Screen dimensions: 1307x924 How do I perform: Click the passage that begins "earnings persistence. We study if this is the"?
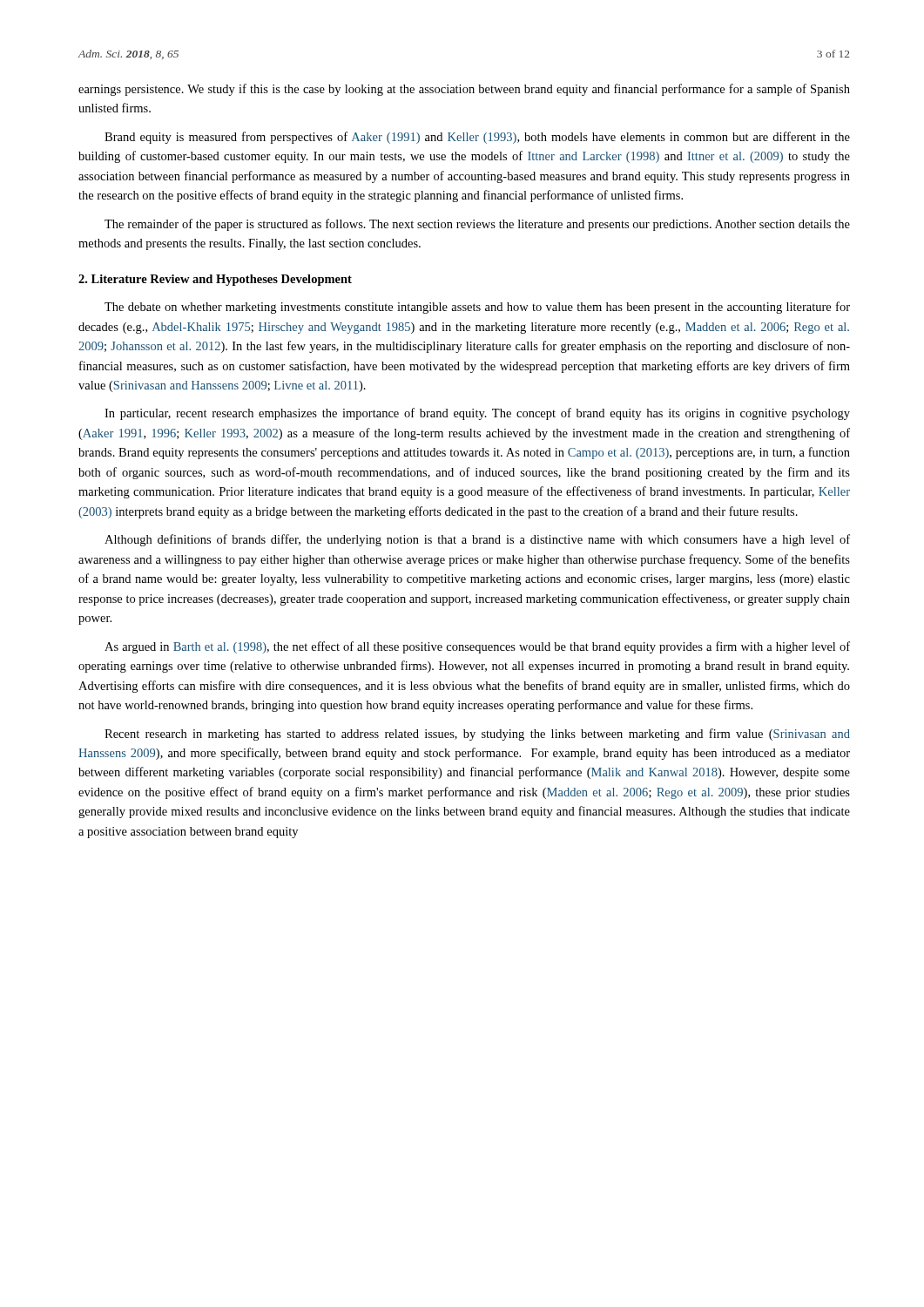(x=464, y=99)
